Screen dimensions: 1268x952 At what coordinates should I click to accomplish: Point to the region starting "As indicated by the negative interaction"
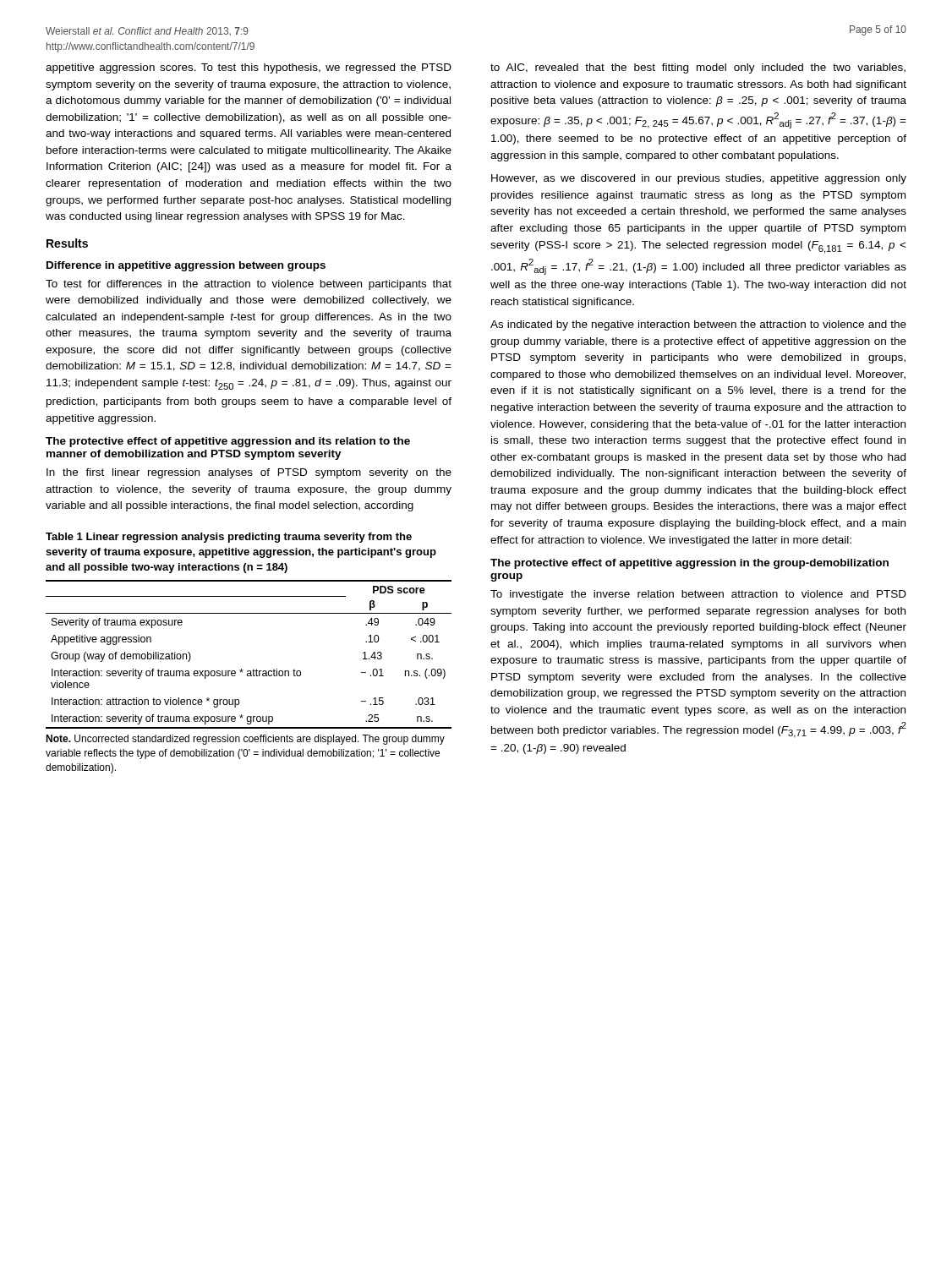coord(698,432)
